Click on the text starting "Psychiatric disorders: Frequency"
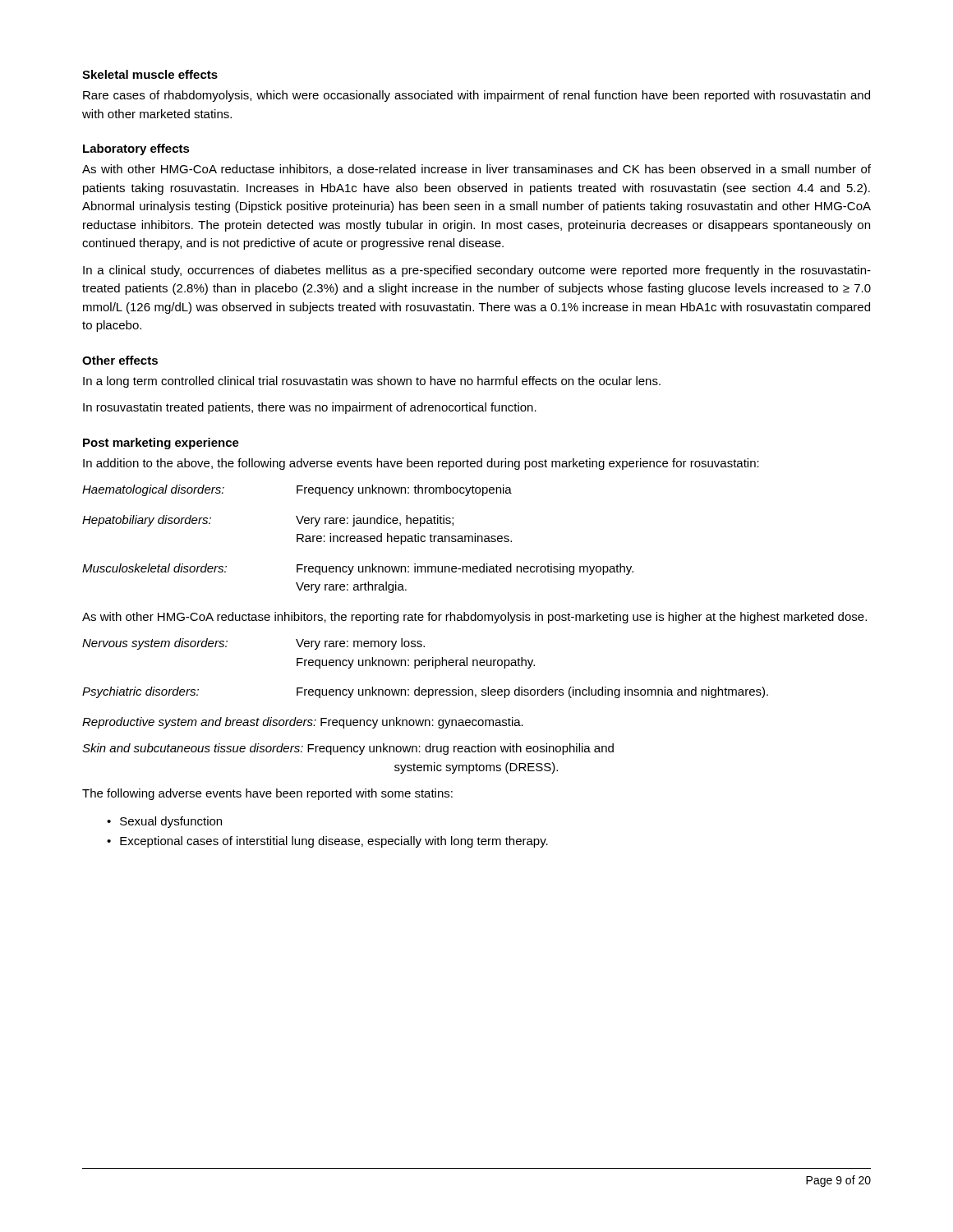 coord(476,692)
